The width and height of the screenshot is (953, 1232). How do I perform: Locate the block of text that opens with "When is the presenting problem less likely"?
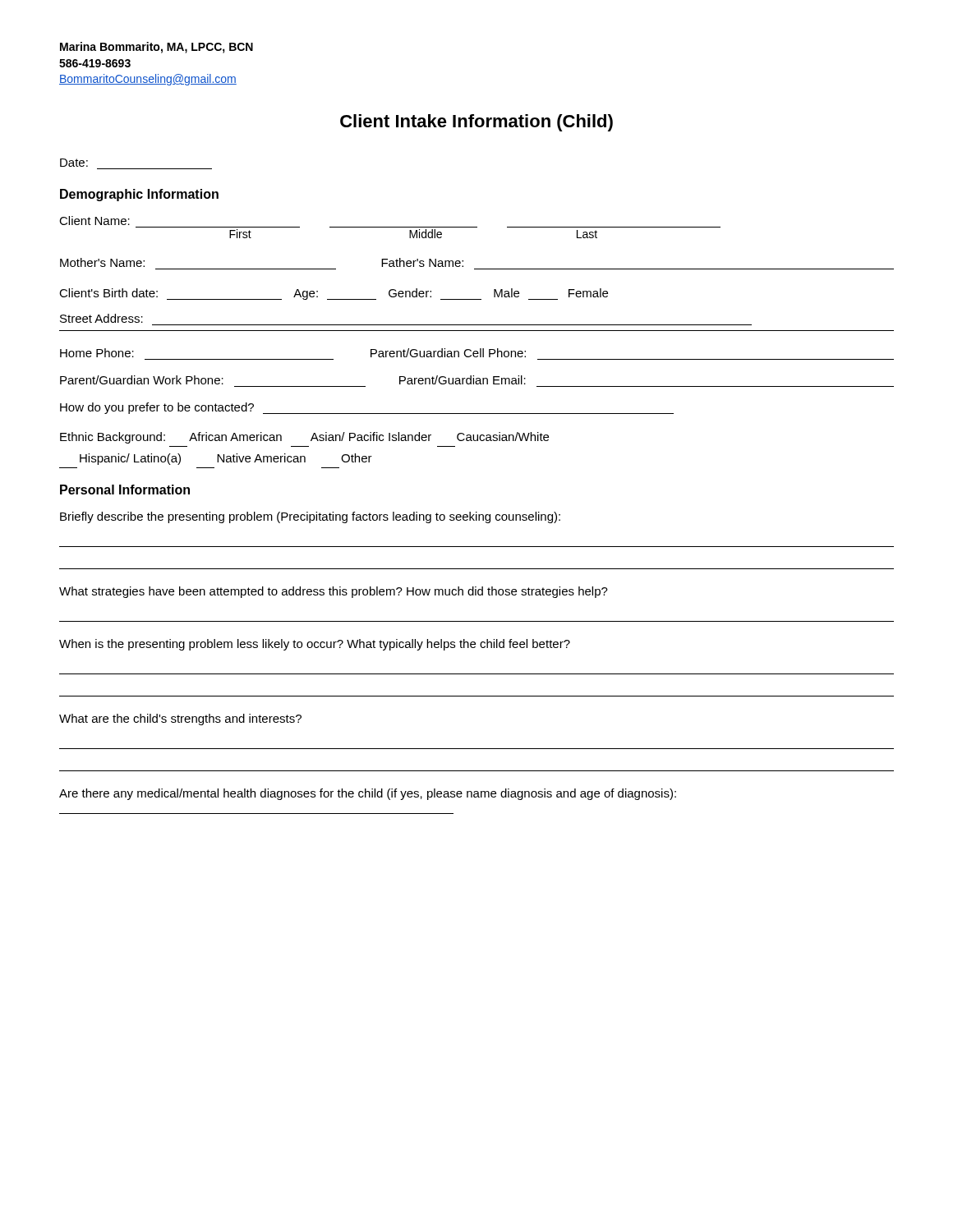[x=476, y=666]
